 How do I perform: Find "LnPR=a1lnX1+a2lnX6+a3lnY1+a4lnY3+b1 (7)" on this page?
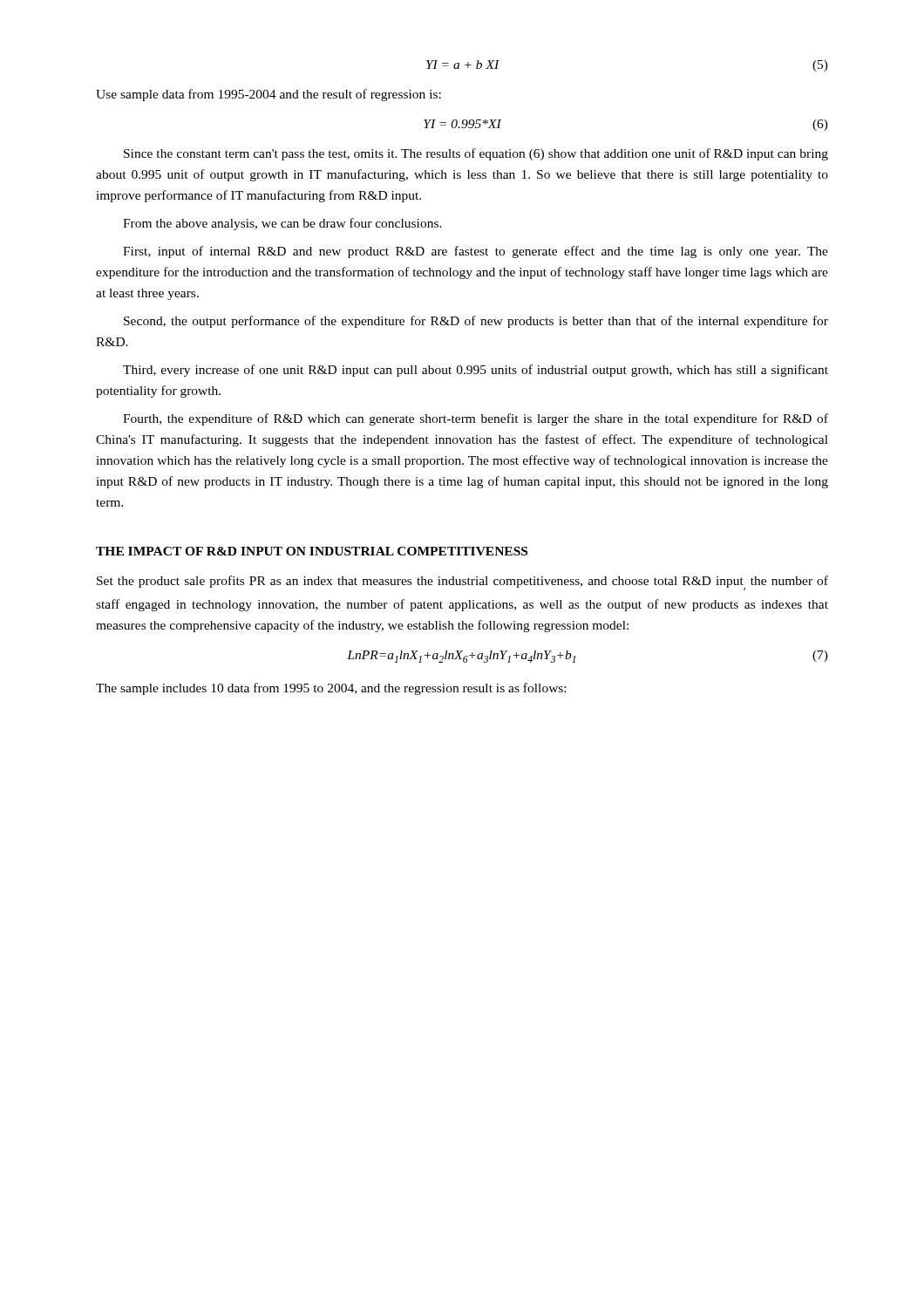point(458,656)
